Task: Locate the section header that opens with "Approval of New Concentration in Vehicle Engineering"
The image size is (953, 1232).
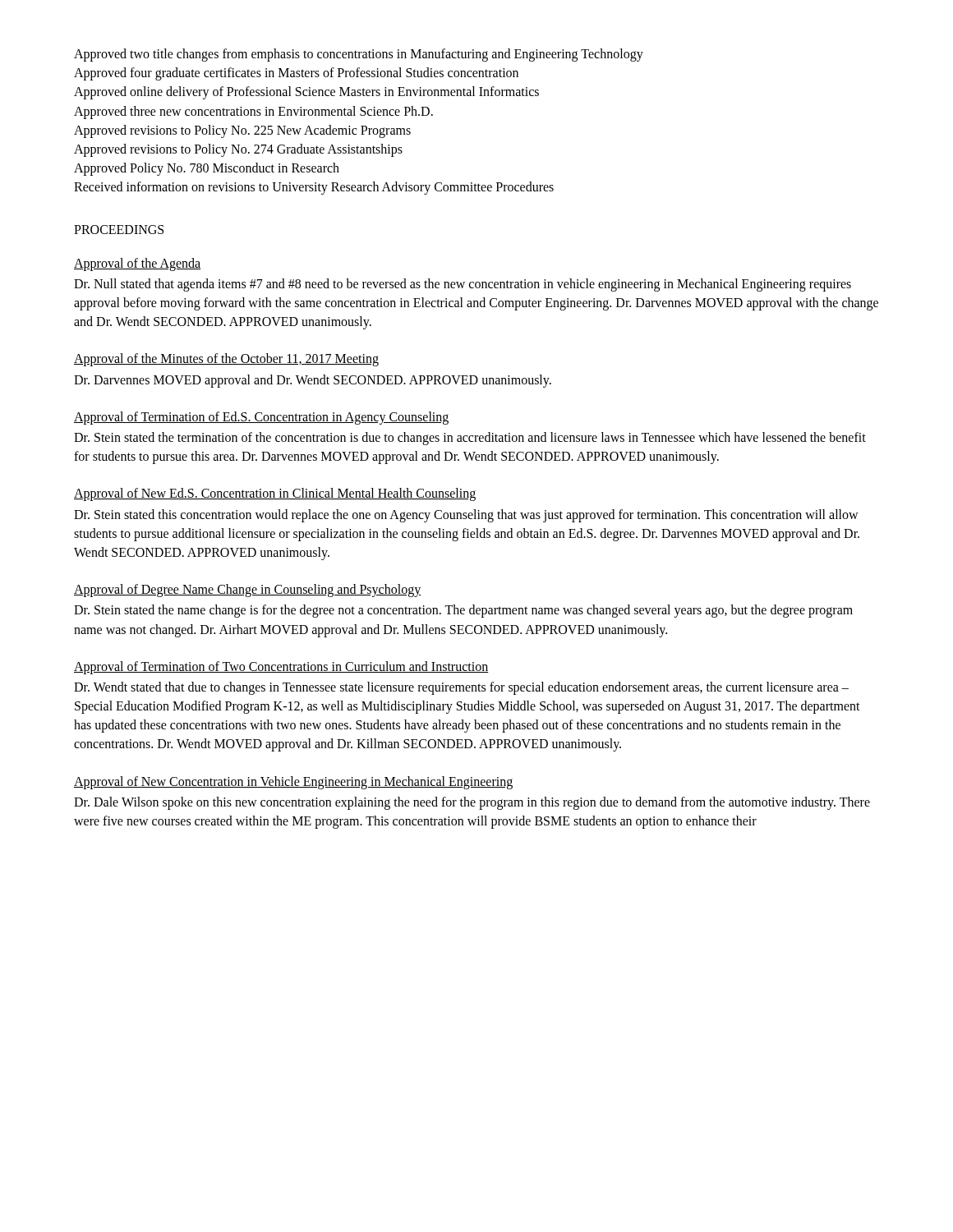Action: [x=293, y=781]
